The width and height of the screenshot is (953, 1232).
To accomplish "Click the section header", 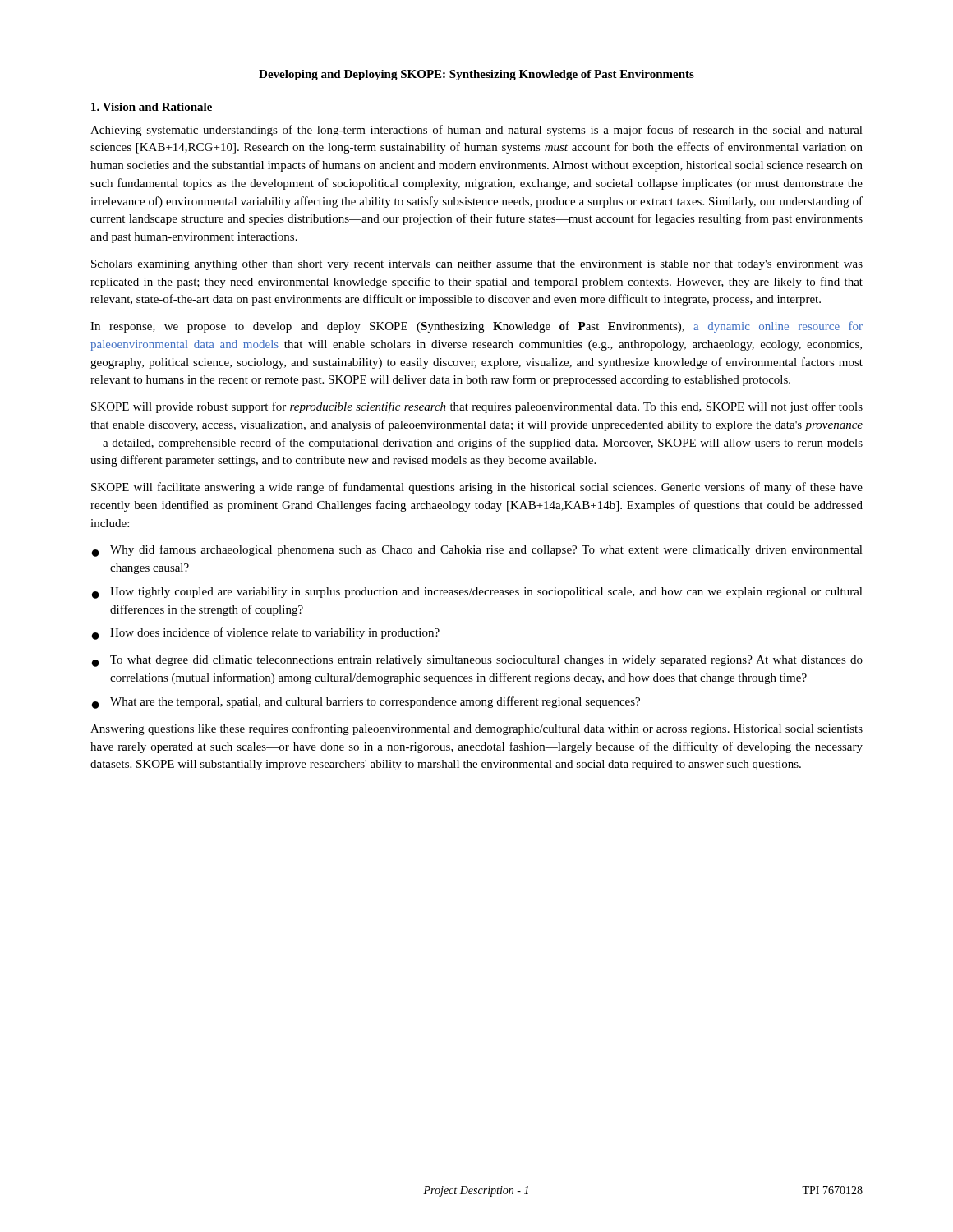I will [151, 107].
